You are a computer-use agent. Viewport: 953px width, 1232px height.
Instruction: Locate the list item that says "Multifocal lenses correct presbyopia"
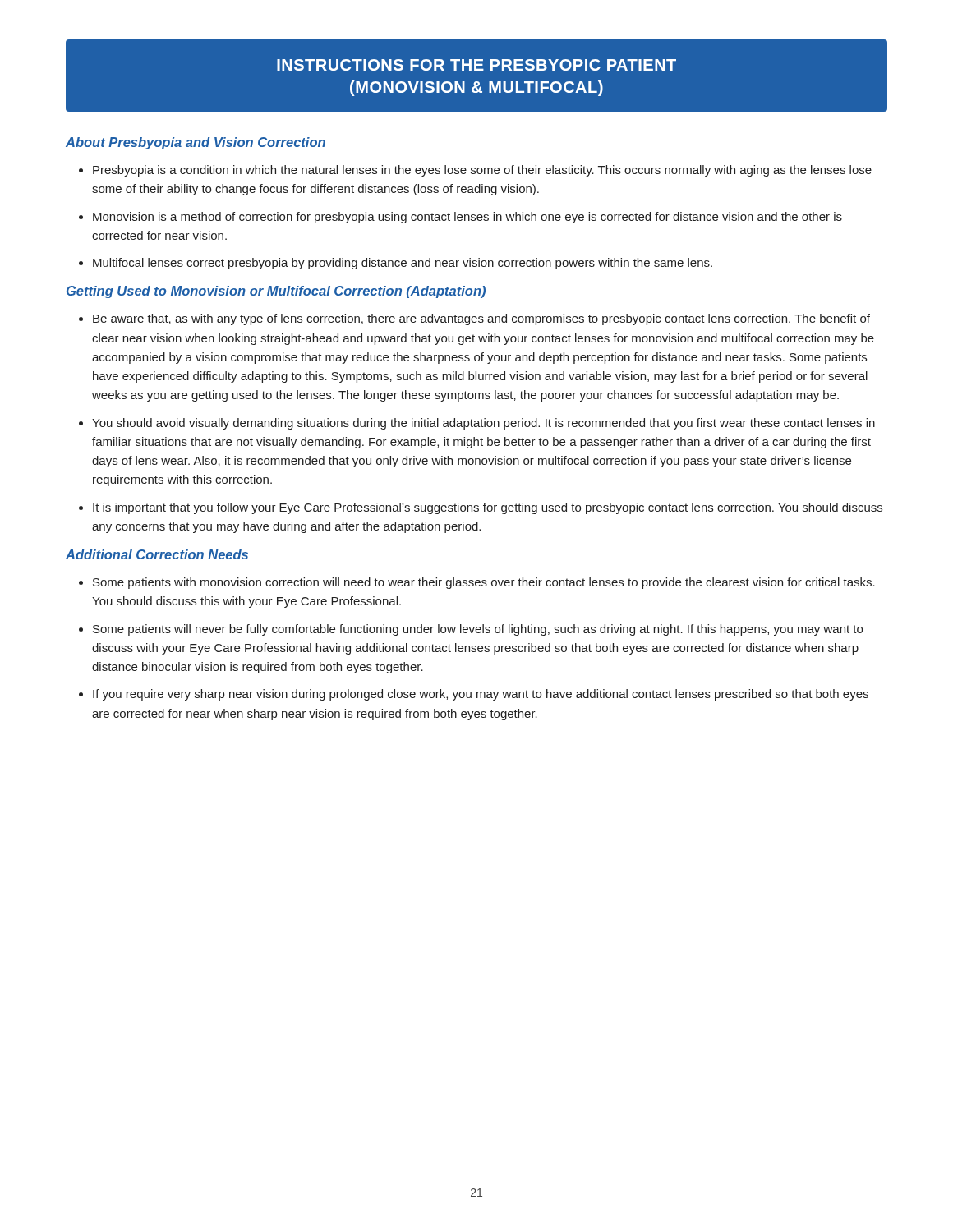pyautogui.click(x=403, y=262)
